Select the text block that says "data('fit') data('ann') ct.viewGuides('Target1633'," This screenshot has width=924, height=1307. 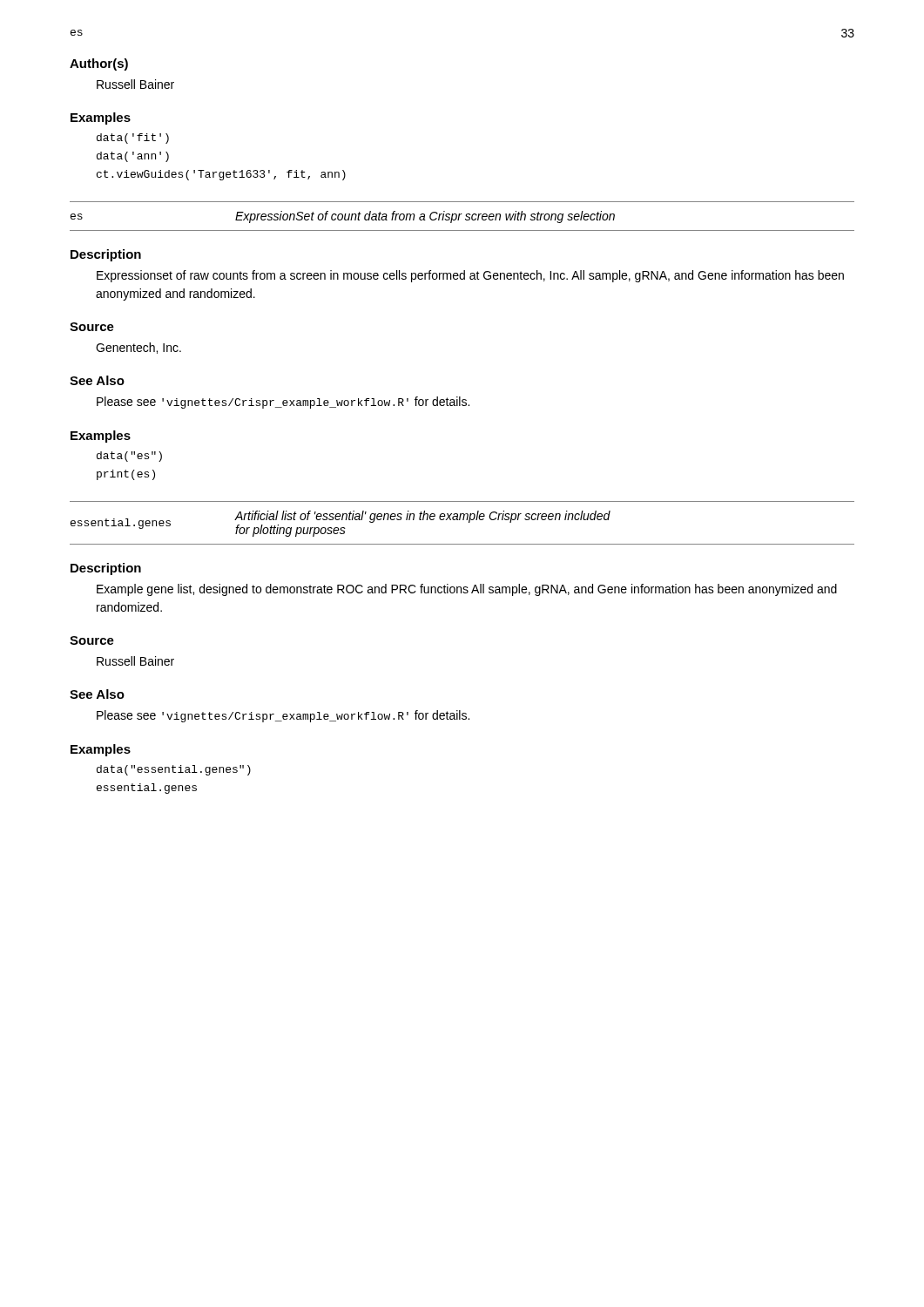point(133,139)
